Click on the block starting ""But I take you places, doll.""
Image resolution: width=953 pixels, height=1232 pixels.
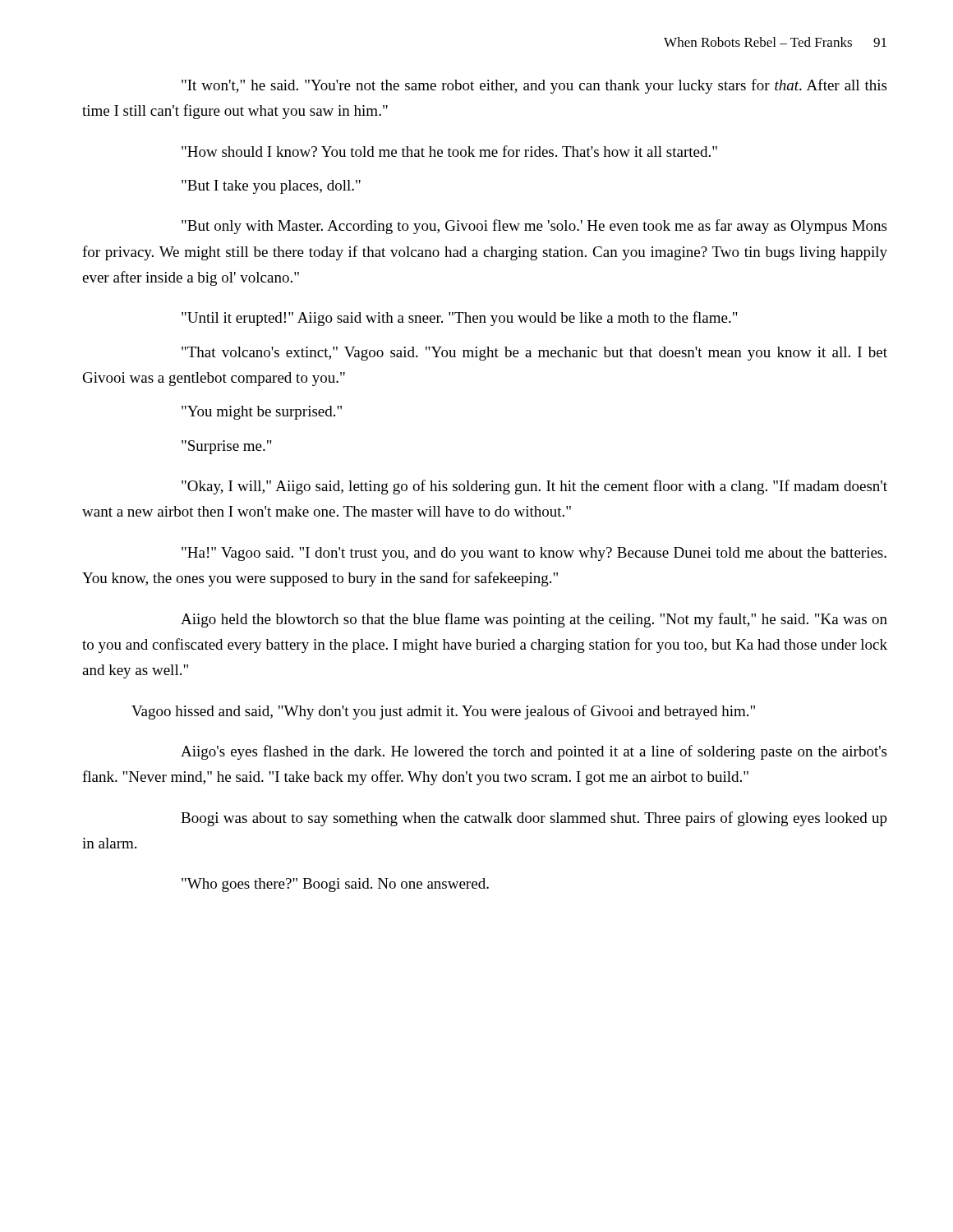(x=271, y=185)
